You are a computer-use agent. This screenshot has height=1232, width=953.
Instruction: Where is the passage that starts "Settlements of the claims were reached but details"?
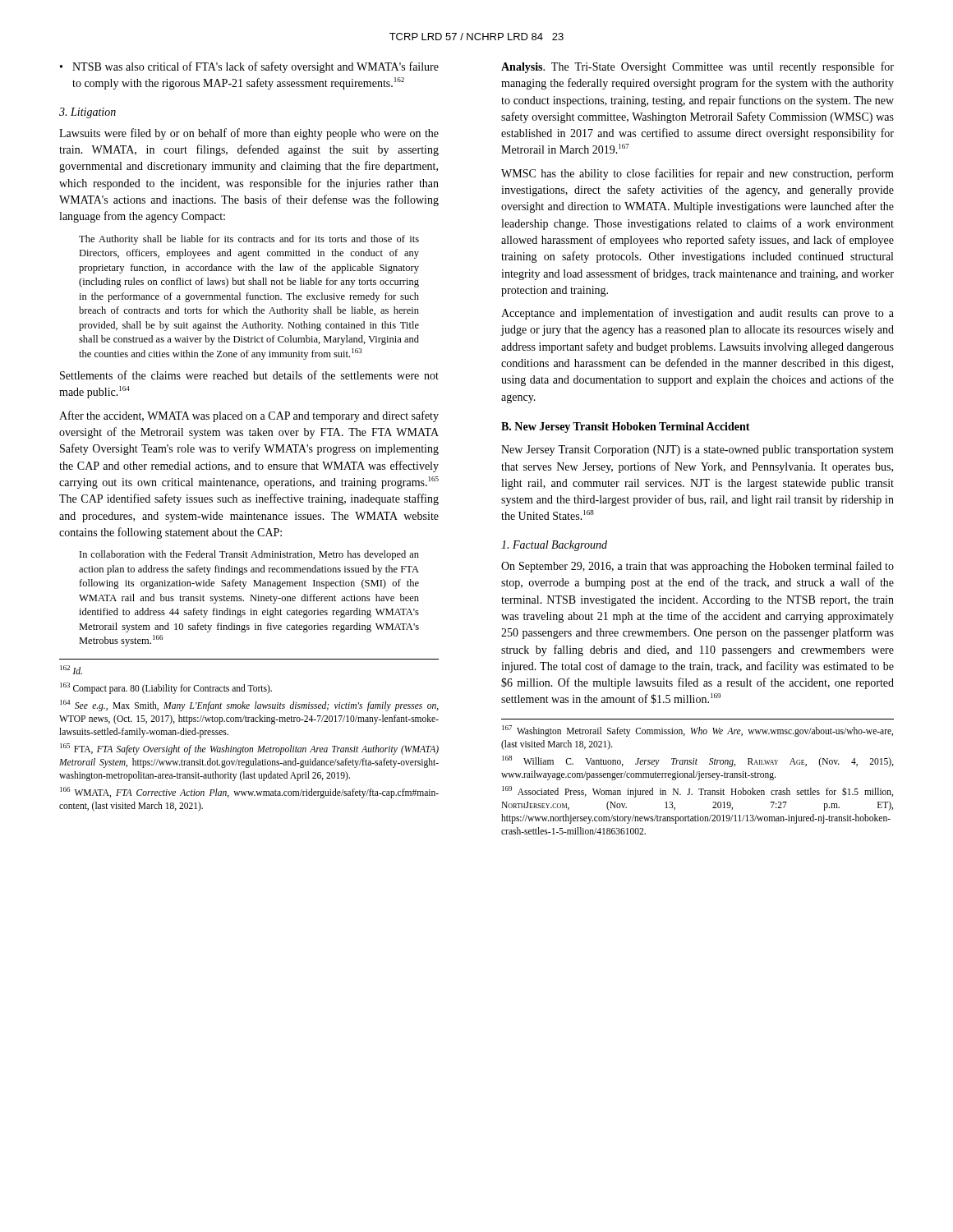[x=249, y=385]
